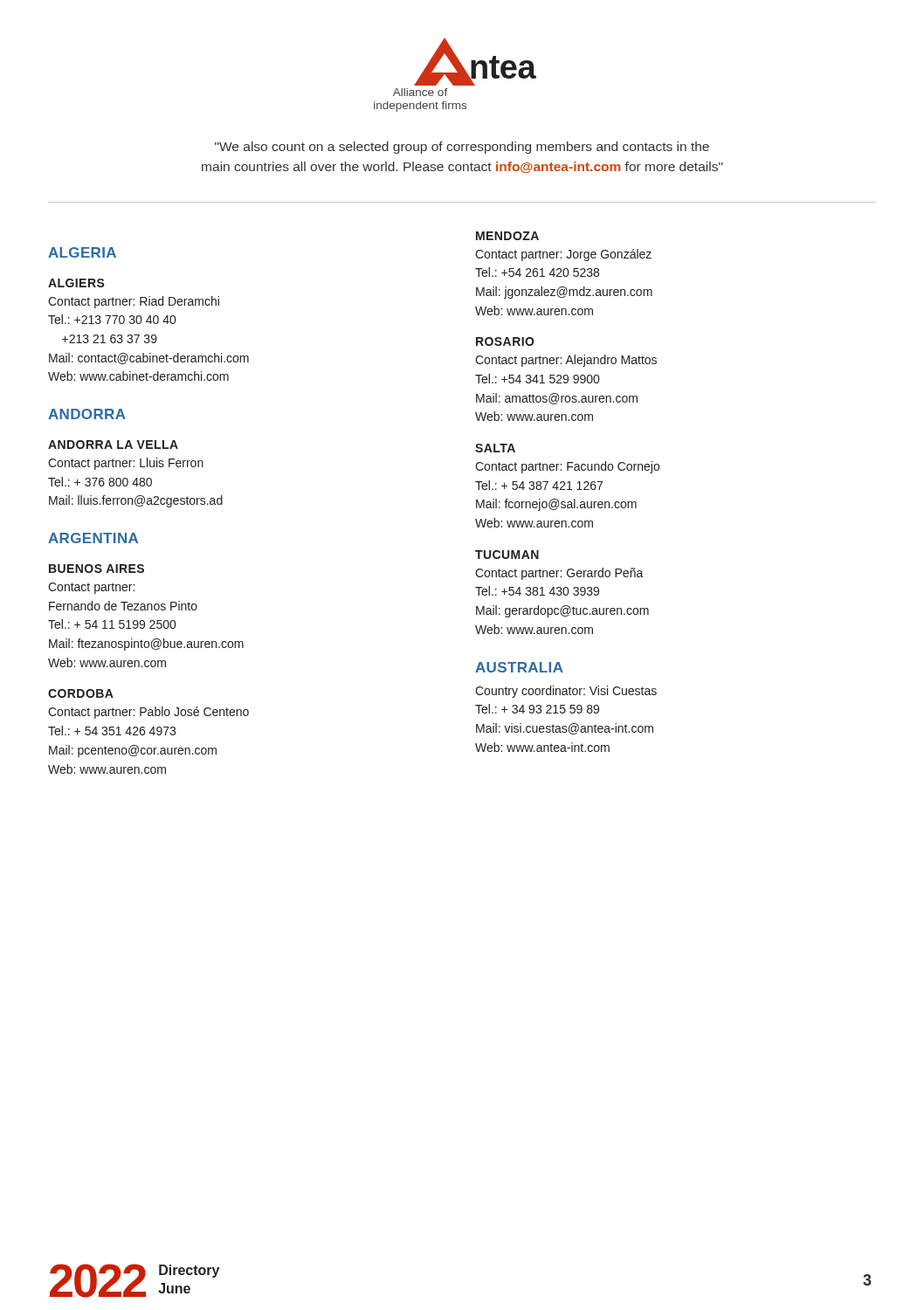Find the text block that says ""We also count on a"

click(462, 156)
